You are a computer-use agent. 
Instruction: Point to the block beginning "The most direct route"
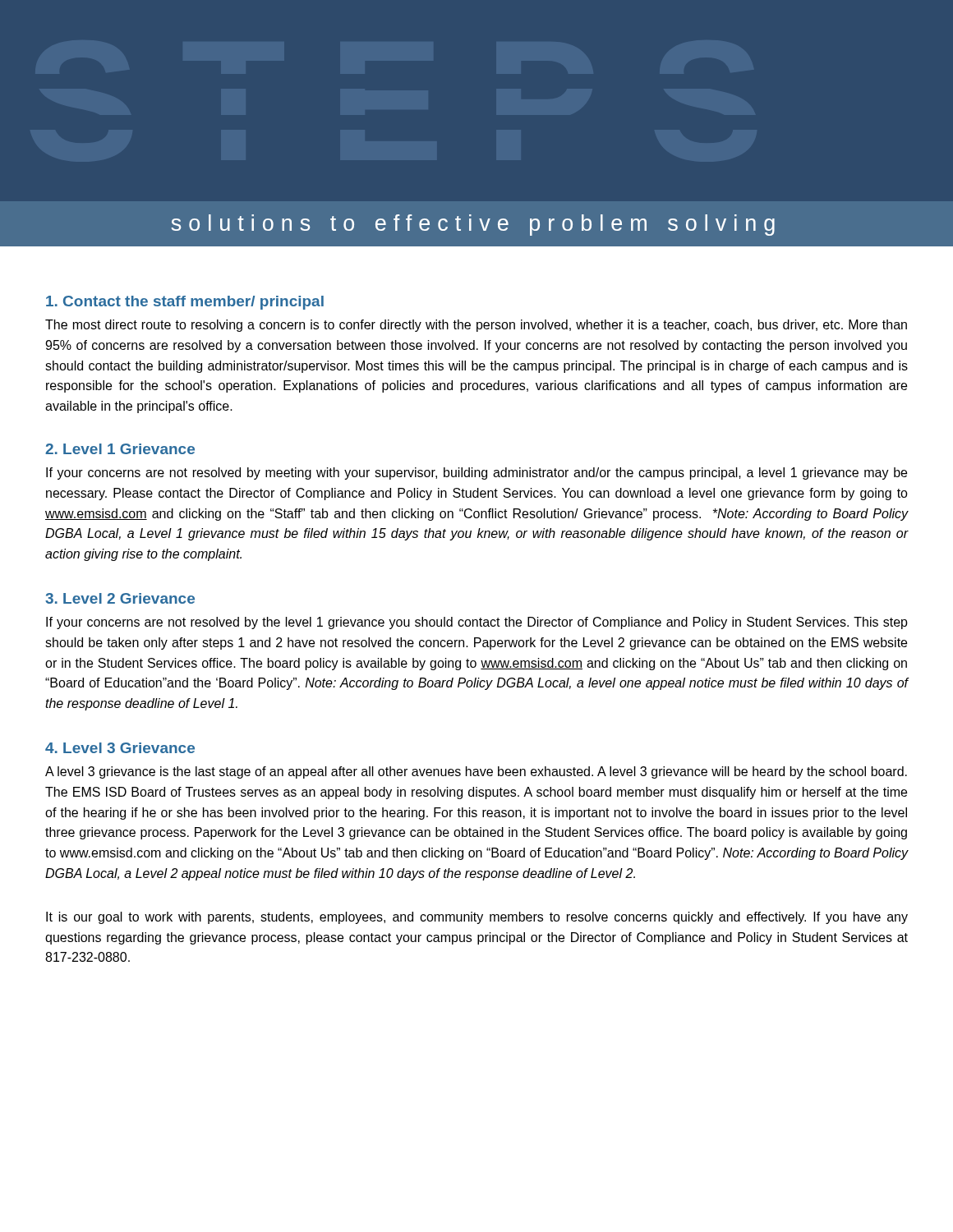point(476,366)
